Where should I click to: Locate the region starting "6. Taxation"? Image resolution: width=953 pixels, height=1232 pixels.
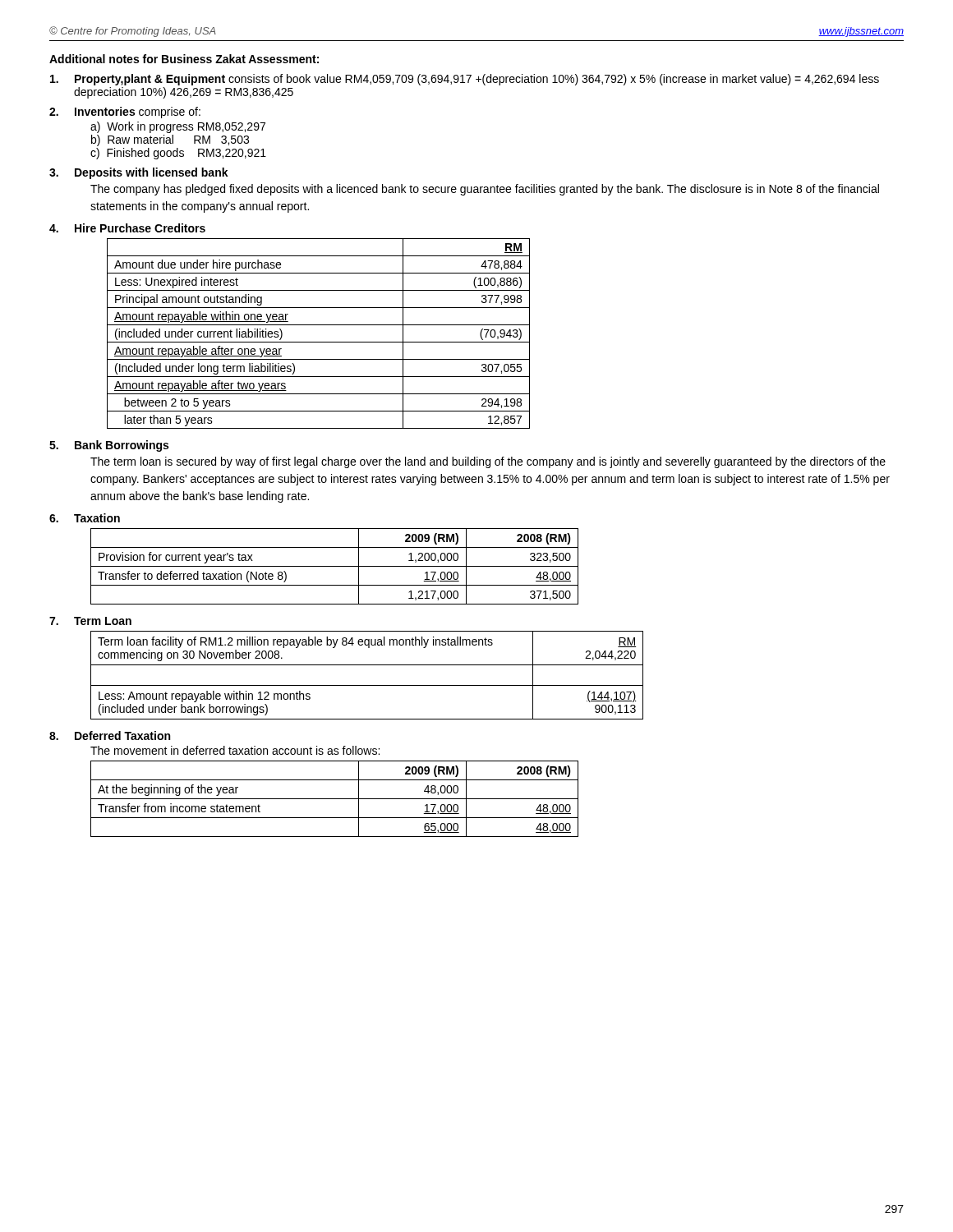[x=476, y=518]
